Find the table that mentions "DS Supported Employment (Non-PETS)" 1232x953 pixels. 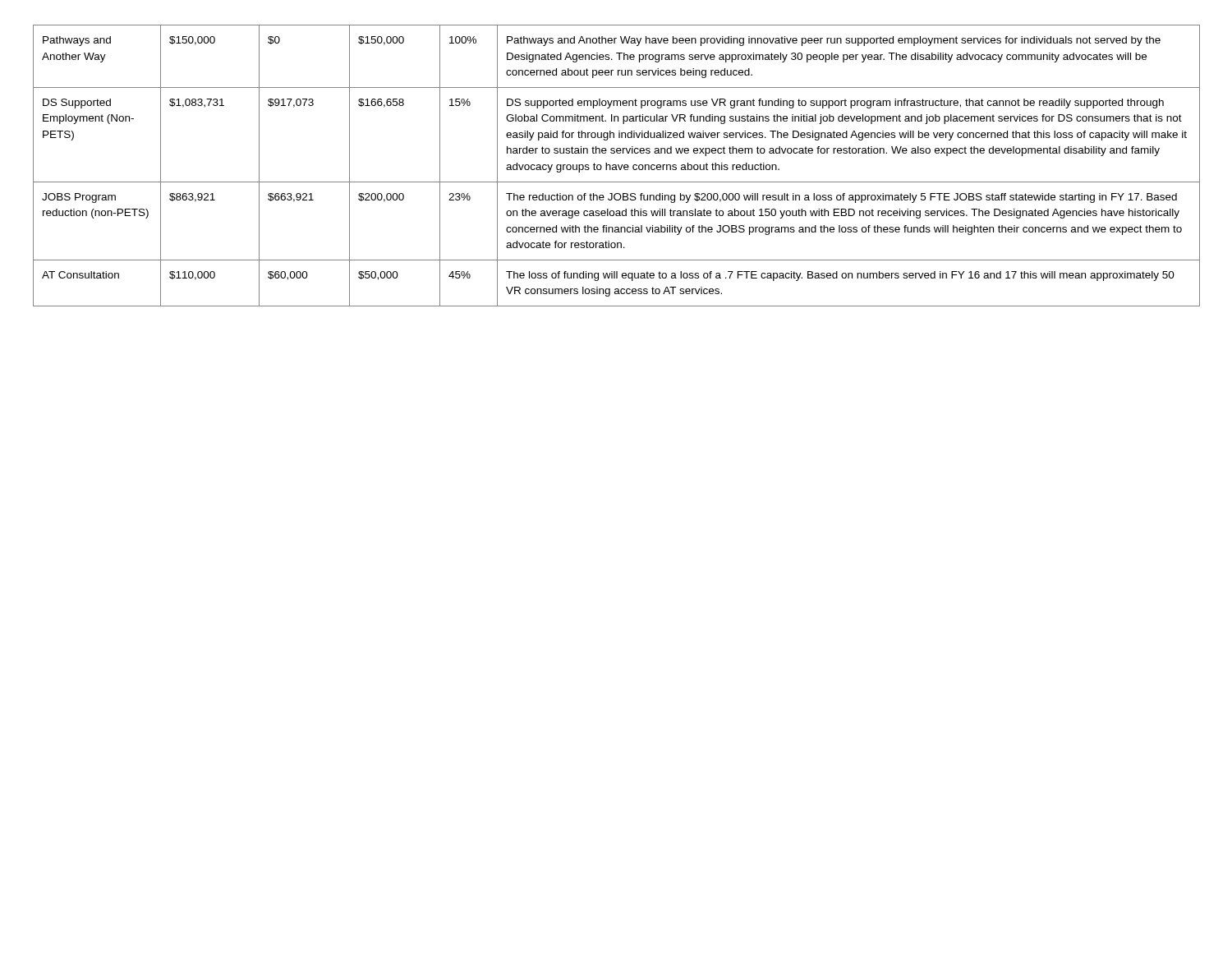coord(616,165)
